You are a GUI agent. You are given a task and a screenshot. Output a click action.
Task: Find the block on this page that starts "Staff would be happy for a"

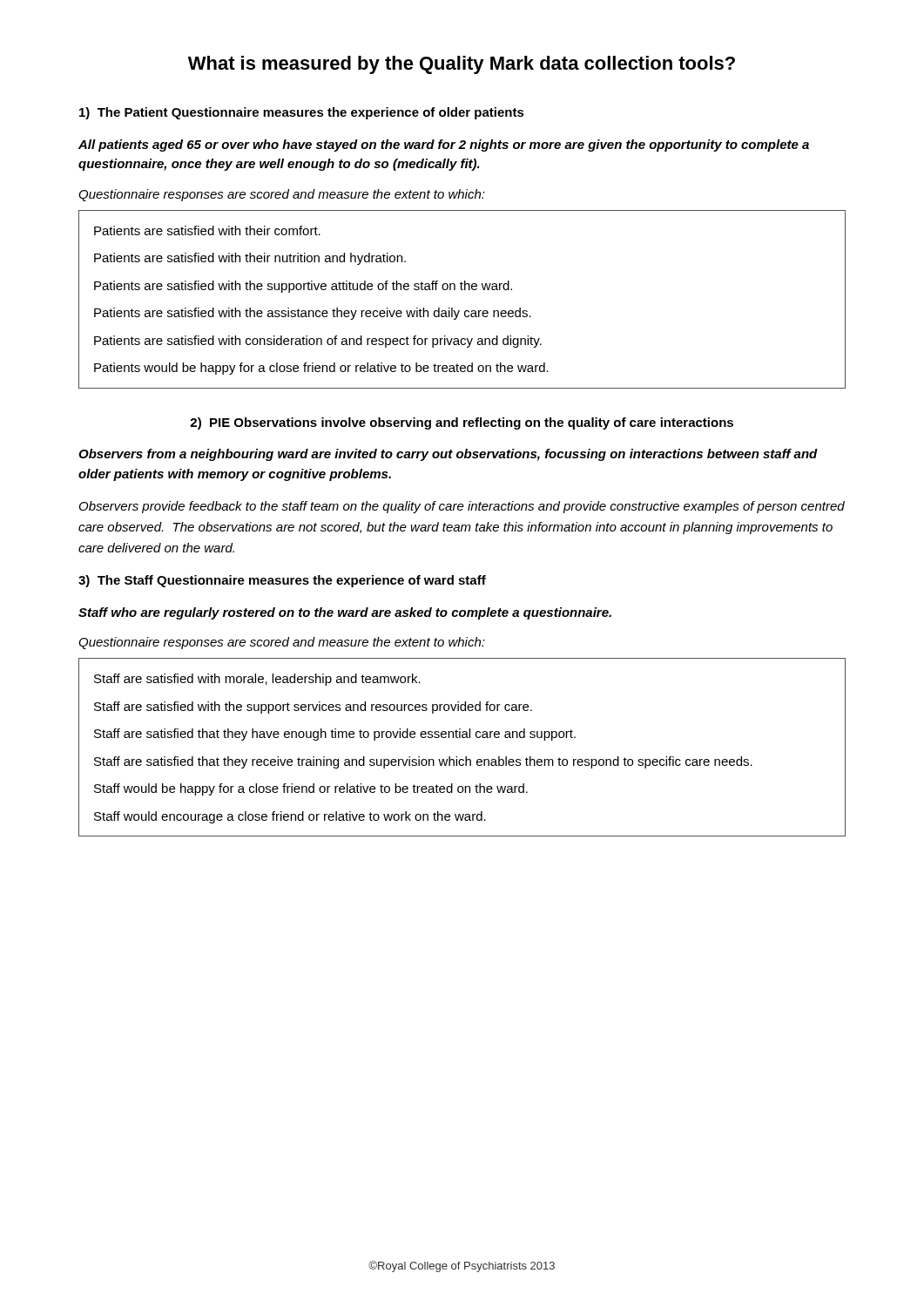click(x=311, y=788)
